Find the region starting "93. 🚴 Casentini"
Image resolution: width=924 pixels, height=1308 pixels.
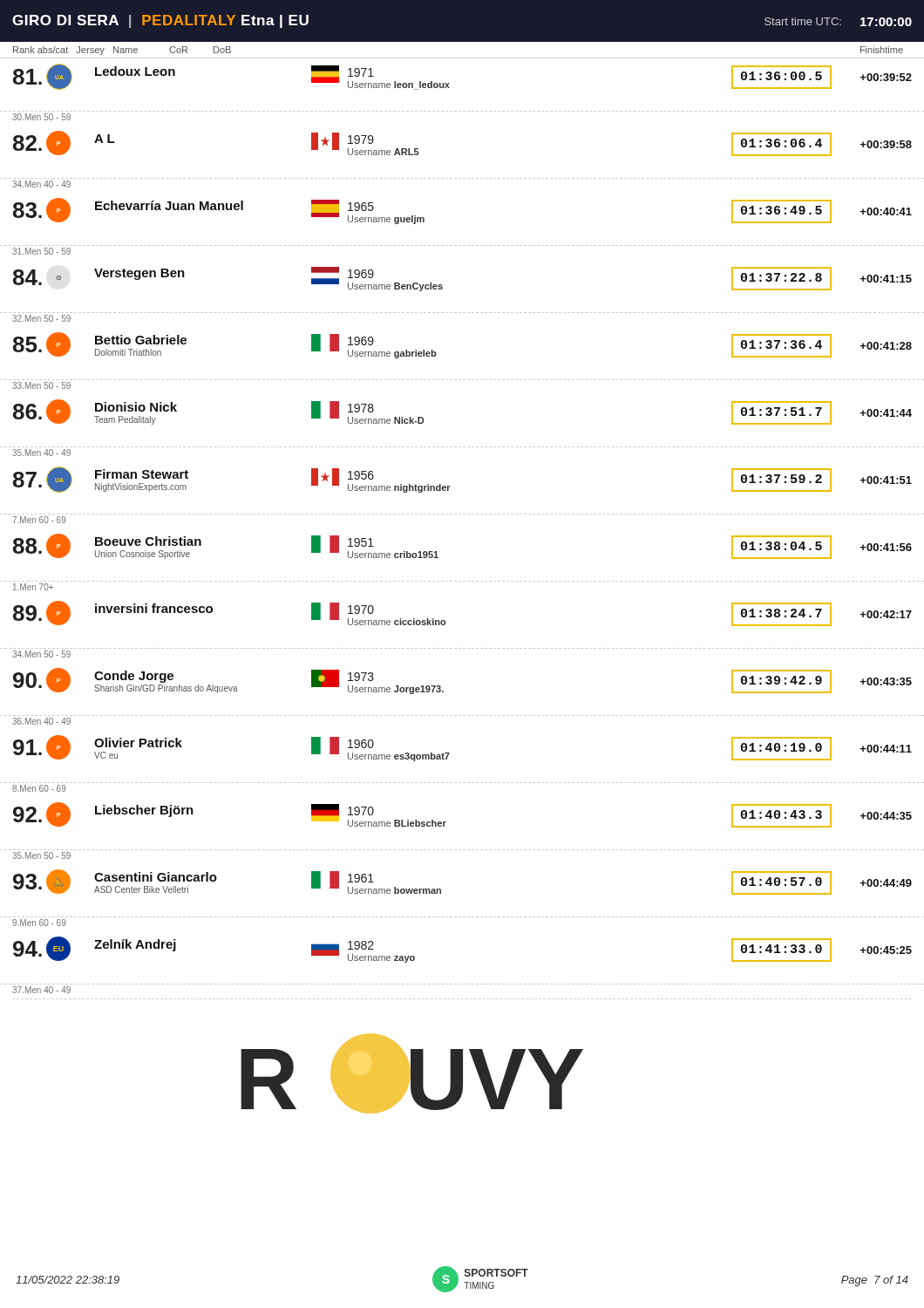click(116, 881)
